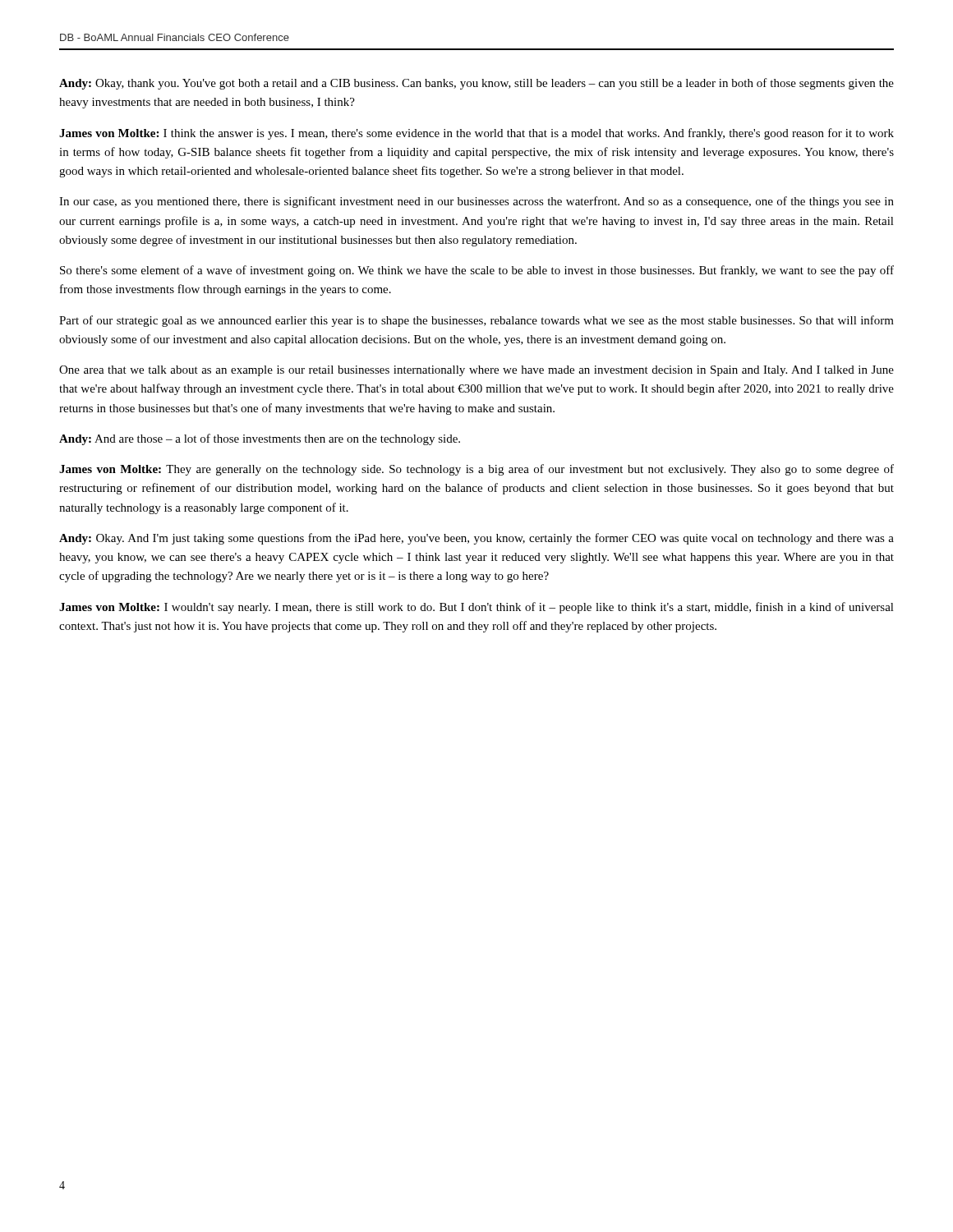Click the passage that begins "Part of our strategic goal as we"
Image resolution: width=953 pixels, height=1232 pixels.
[476, 329]
